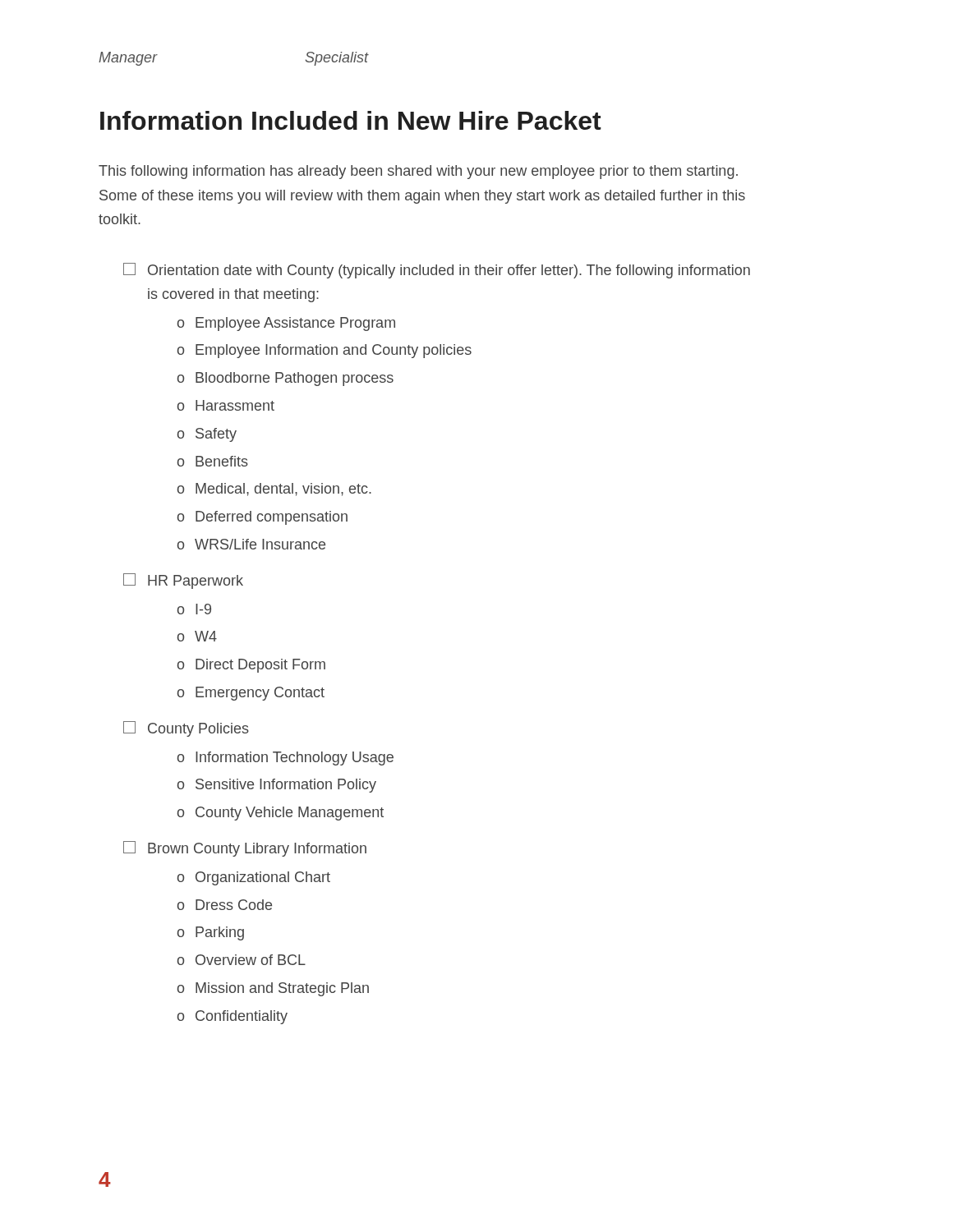Find the block on this page that starts "o Medical, dental,"

coord(274,489)
